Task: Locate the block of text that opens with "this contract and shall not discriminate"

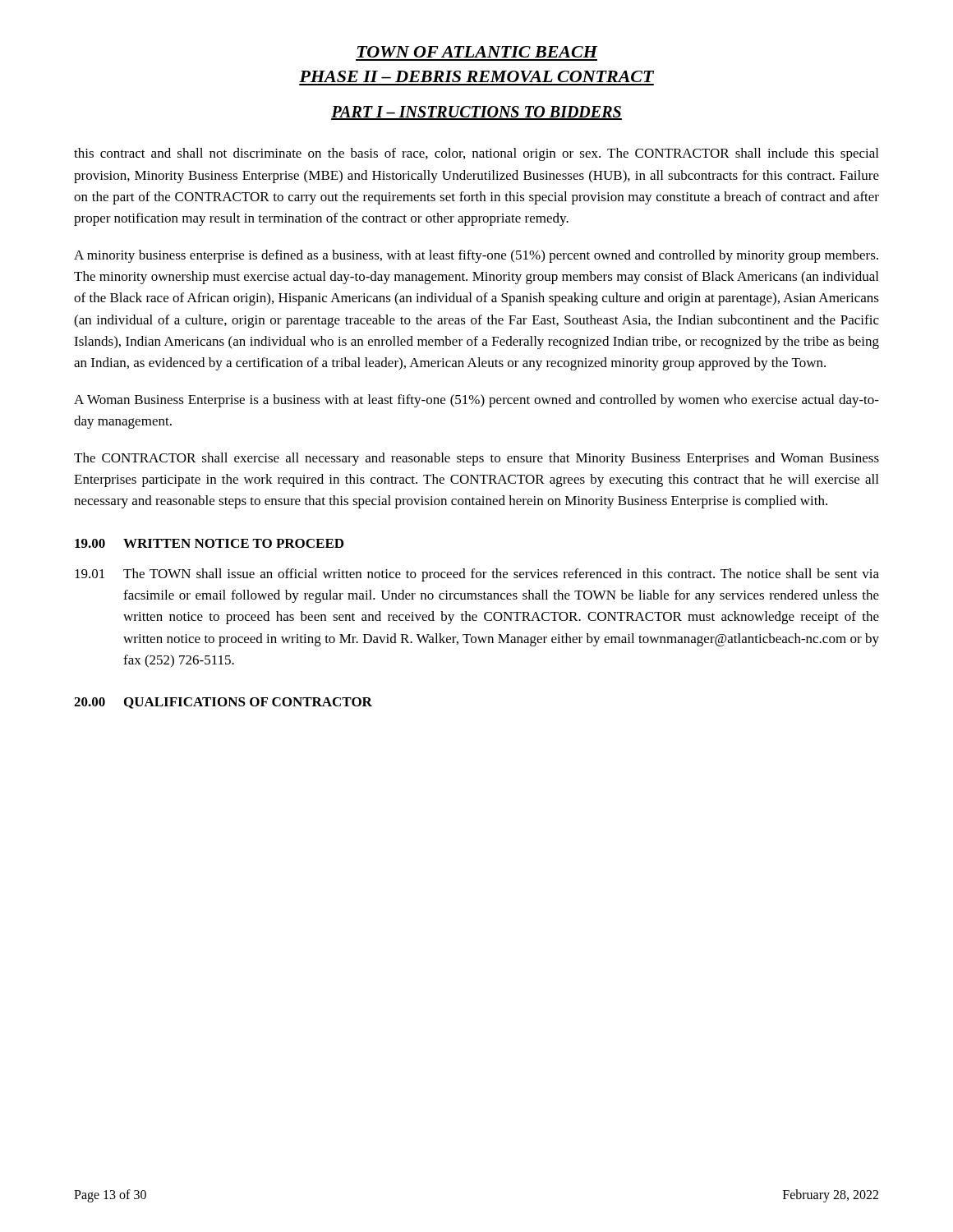Action: point(476,186)
